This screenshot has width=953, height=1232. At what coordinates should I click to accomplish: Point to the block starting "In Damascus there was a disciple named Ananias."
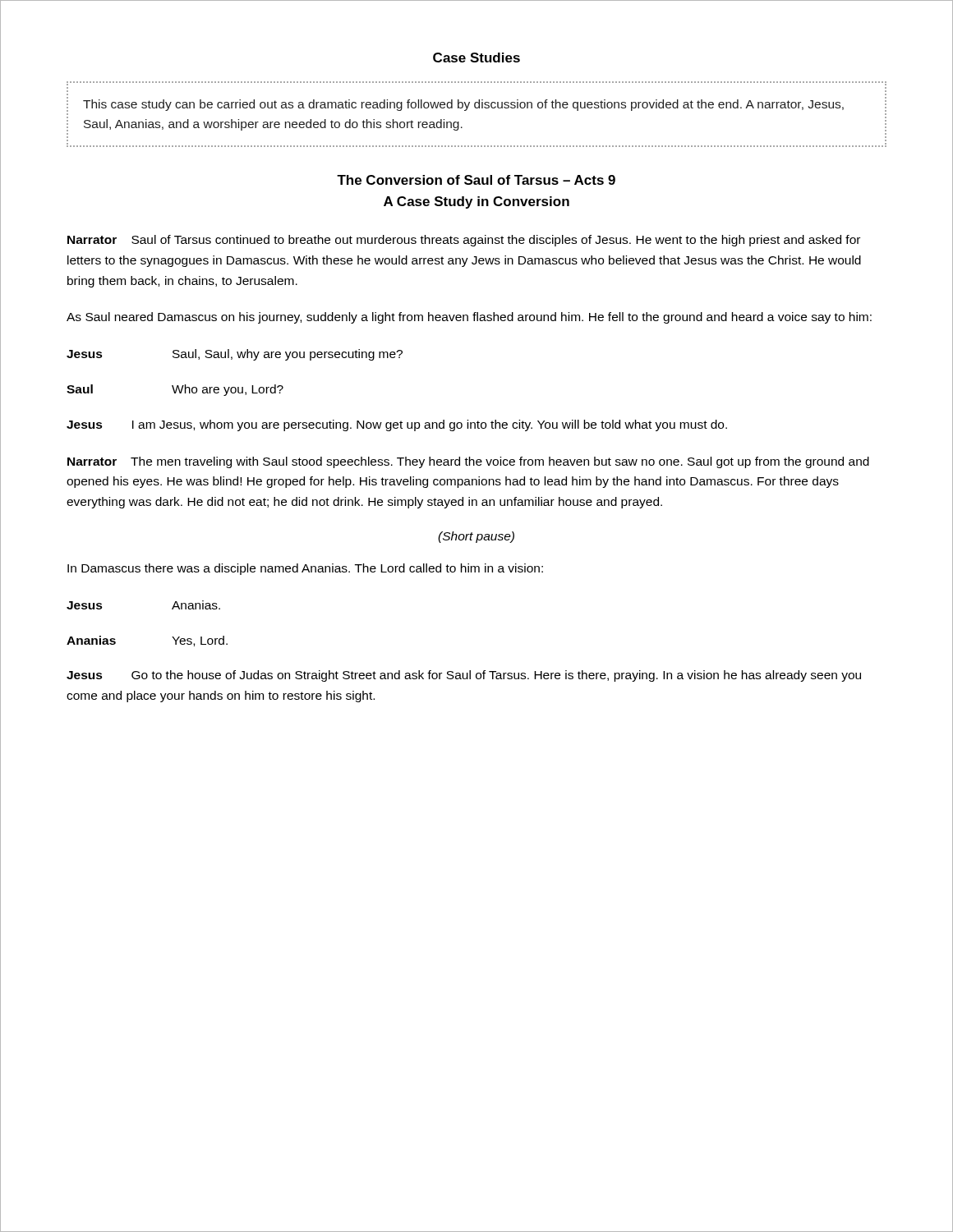(x=305, y=568)
